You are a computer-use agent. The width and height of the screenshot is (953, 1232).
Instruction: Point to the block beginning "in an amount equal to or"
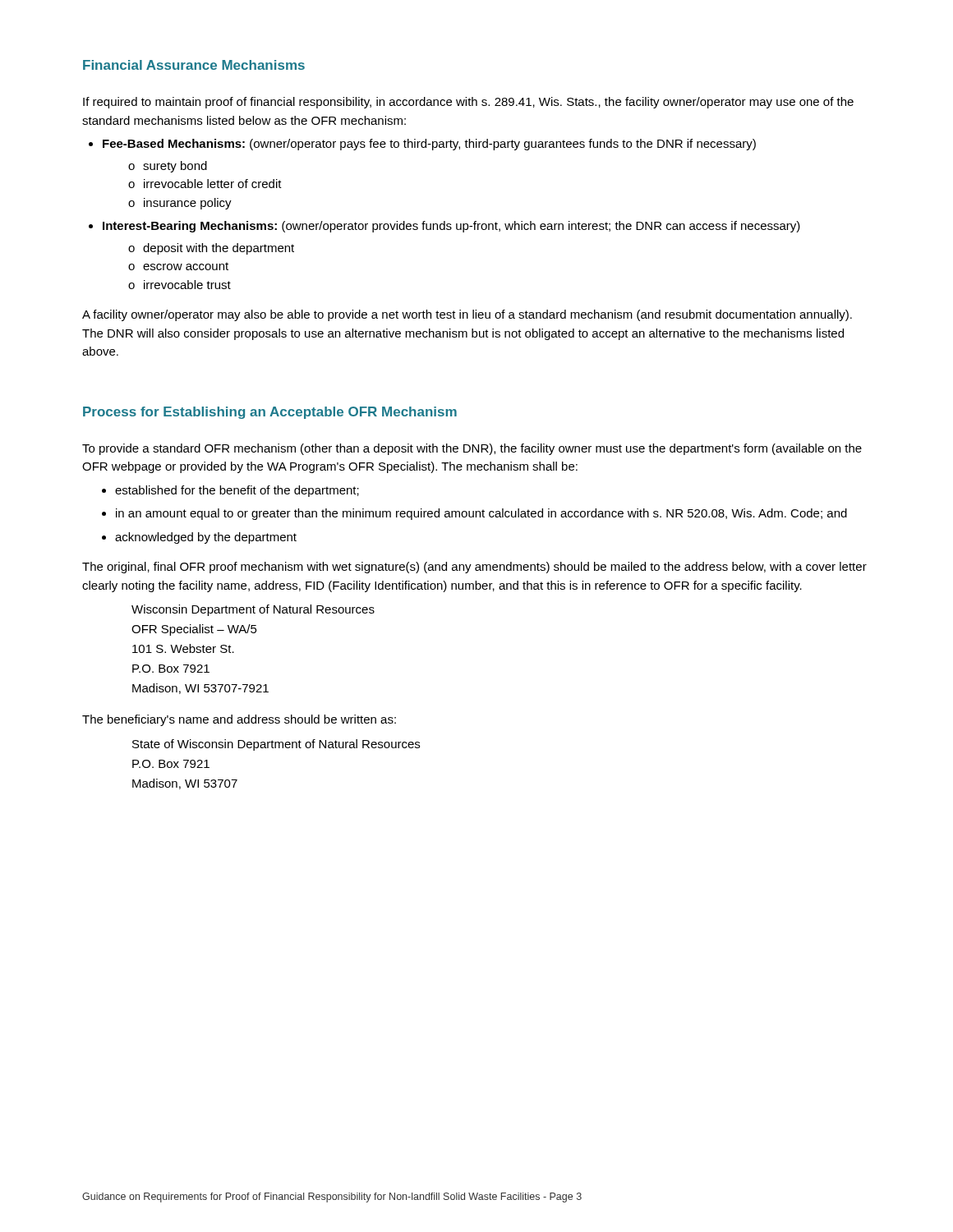(x=483, y=513)
